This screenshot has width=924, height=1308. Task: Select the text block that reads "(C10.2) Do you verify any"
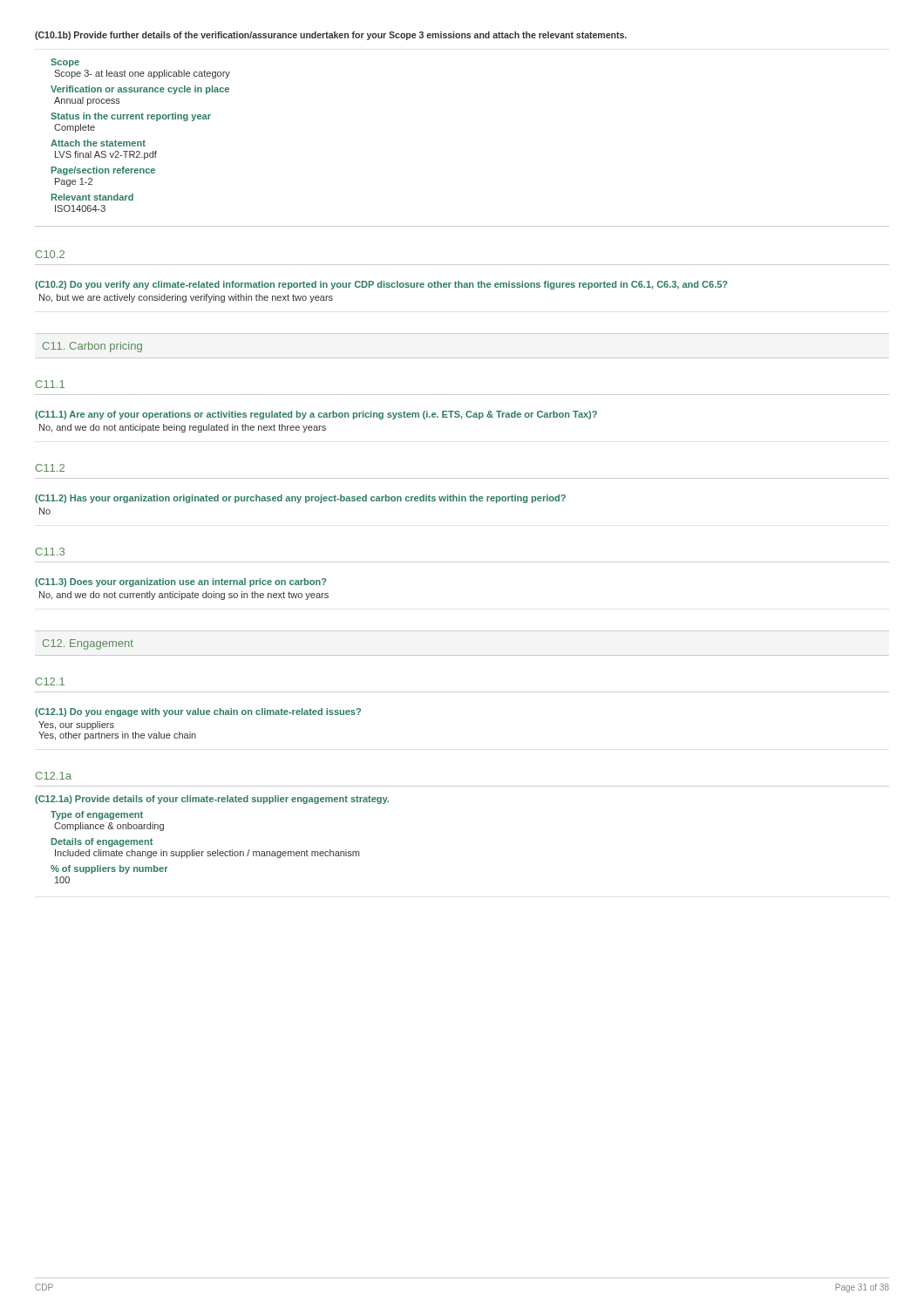(x=462, y=291)
